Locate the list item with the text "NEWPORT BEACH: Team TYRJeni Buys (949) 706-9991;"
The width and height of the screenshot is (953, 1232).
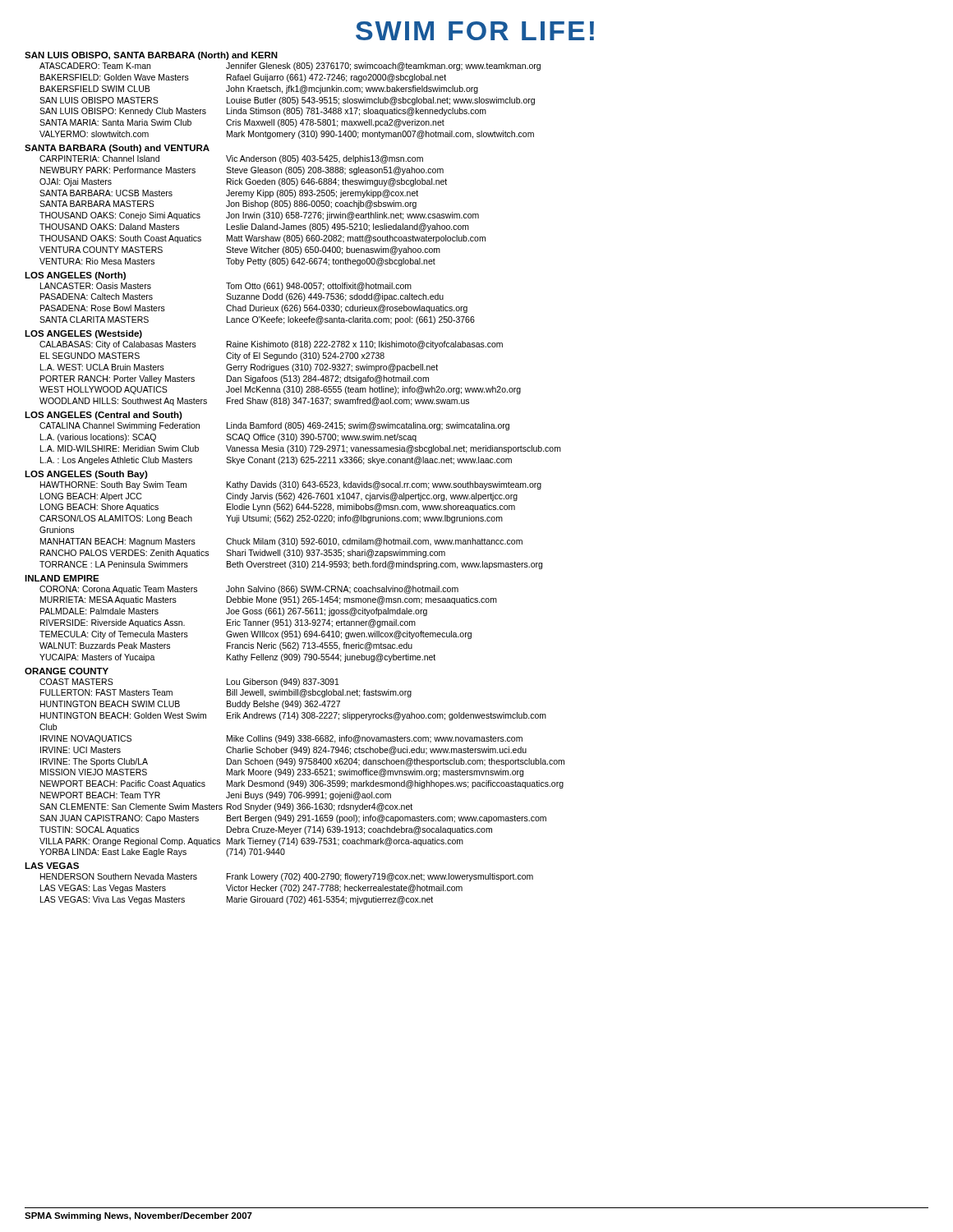pyautogui.click(x=476, y=796)
